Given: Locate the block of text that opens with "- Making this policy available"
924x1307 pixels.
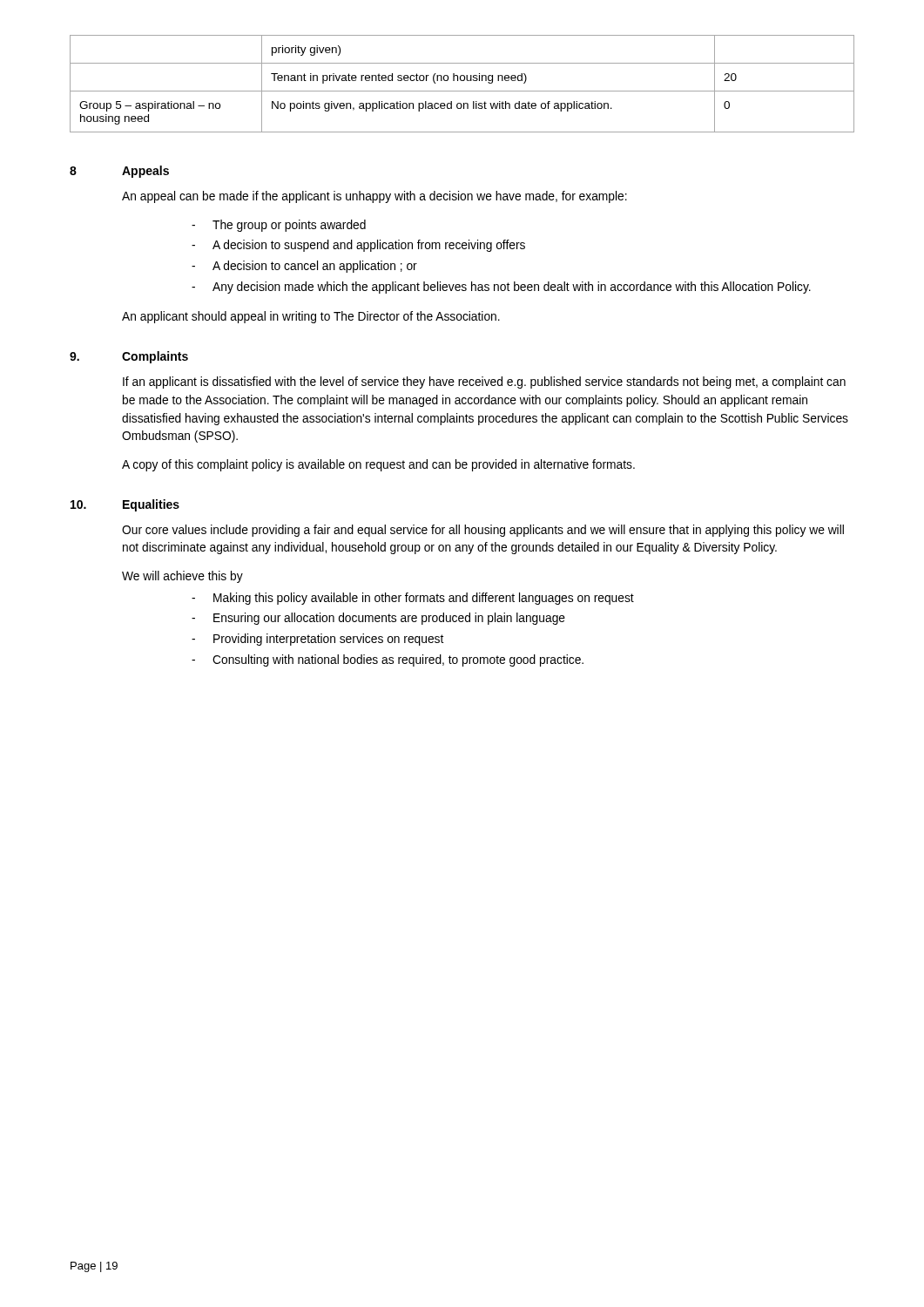Looking at the screenshot, I should coord(523,599).
